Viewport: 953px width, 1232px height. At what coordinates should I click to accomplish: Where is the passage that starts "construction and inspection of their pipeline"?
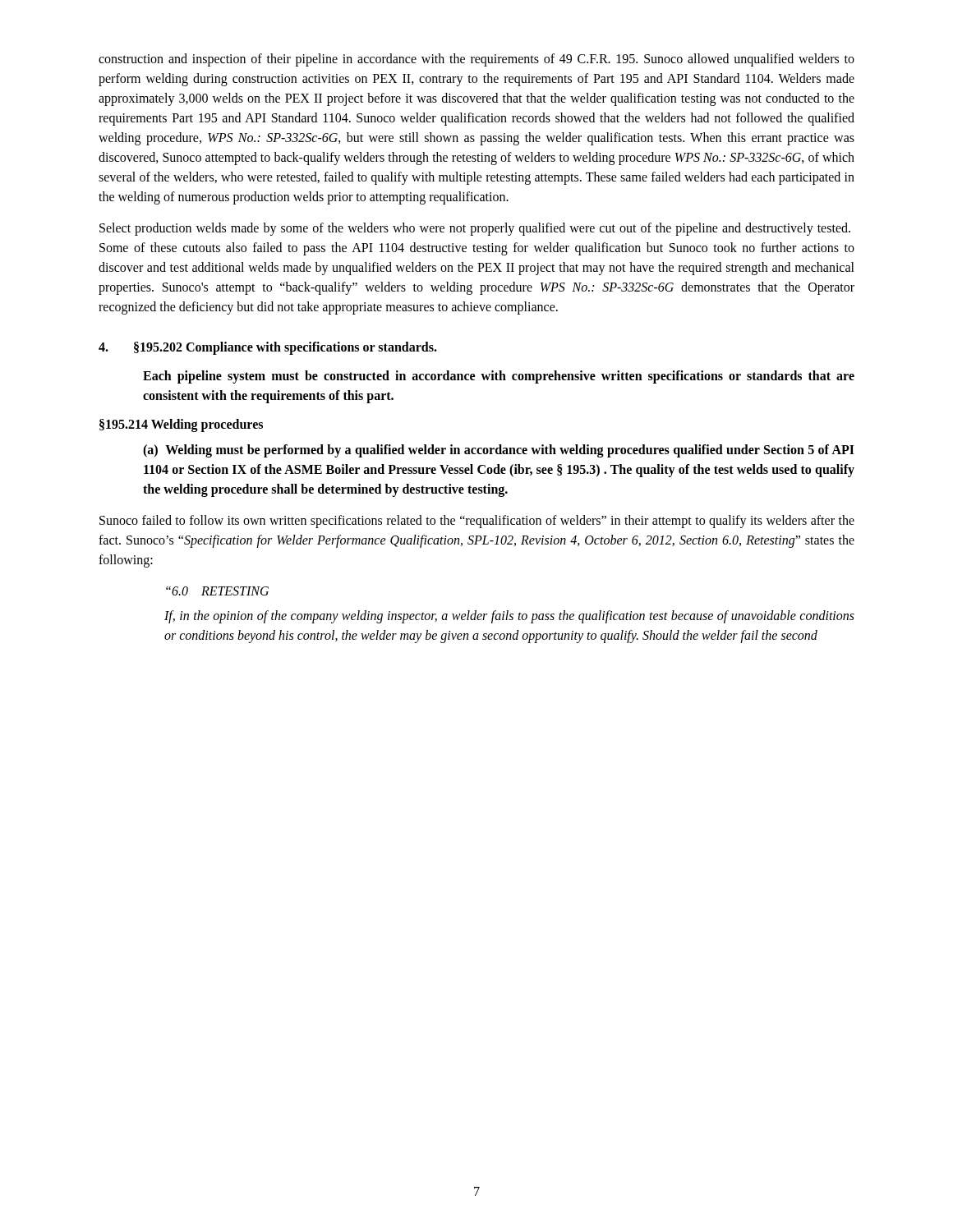tap(476, 128)
